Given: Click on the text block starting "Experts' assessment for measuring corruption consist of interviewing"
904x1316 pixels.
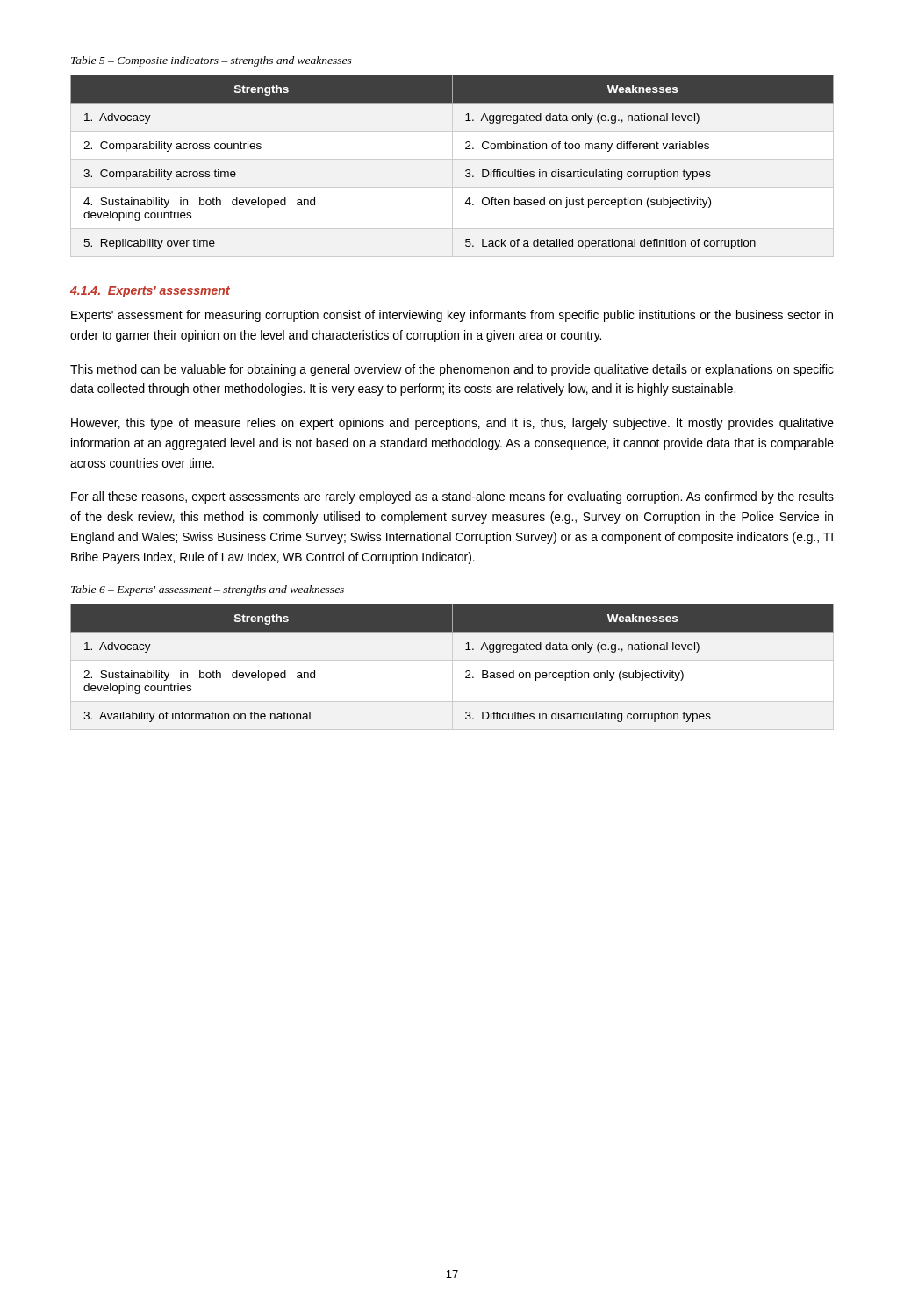Looking at the screenshot, I should point(452,325).
